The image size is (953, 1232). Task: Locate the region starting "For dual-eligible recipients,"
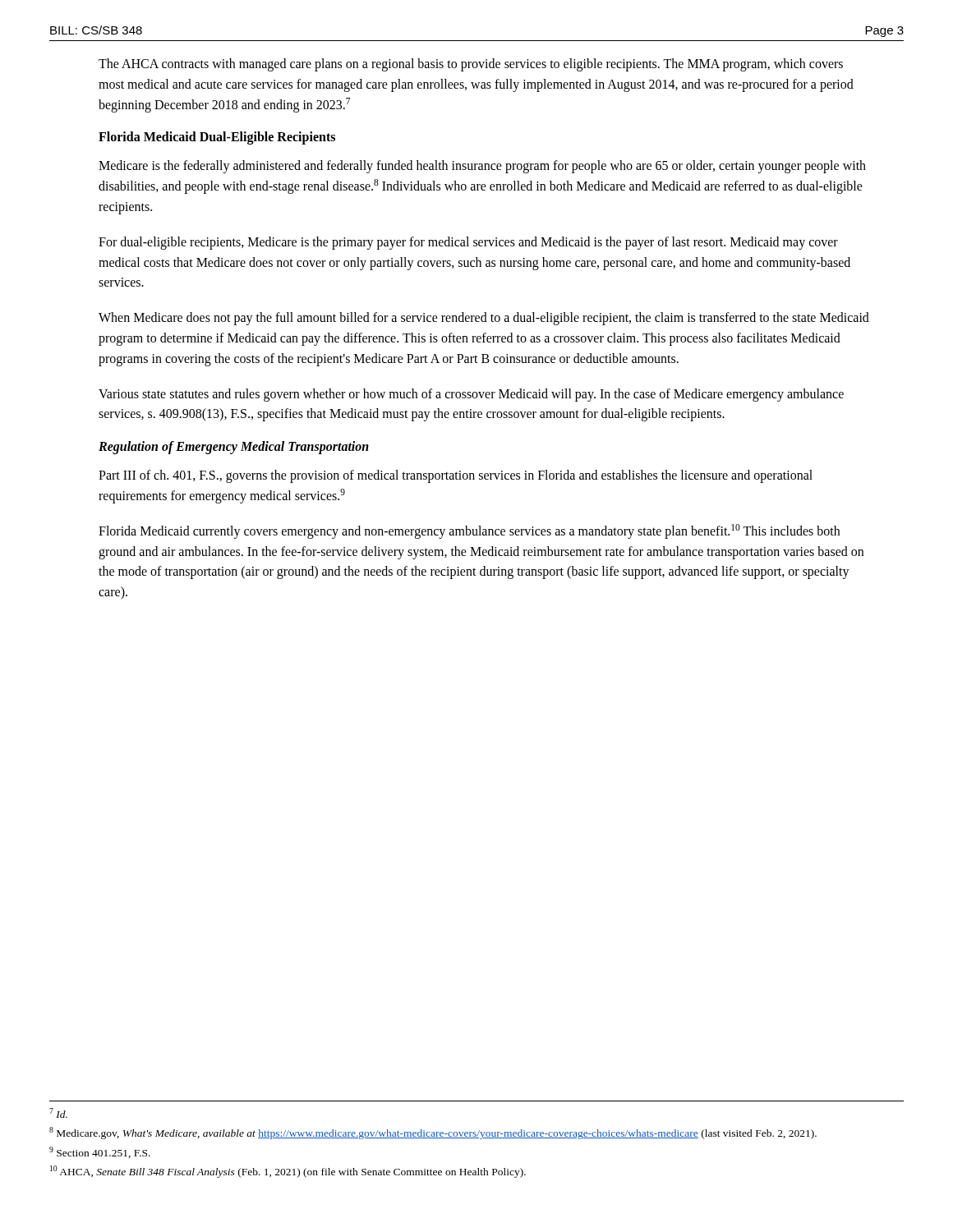coord(475,262)
